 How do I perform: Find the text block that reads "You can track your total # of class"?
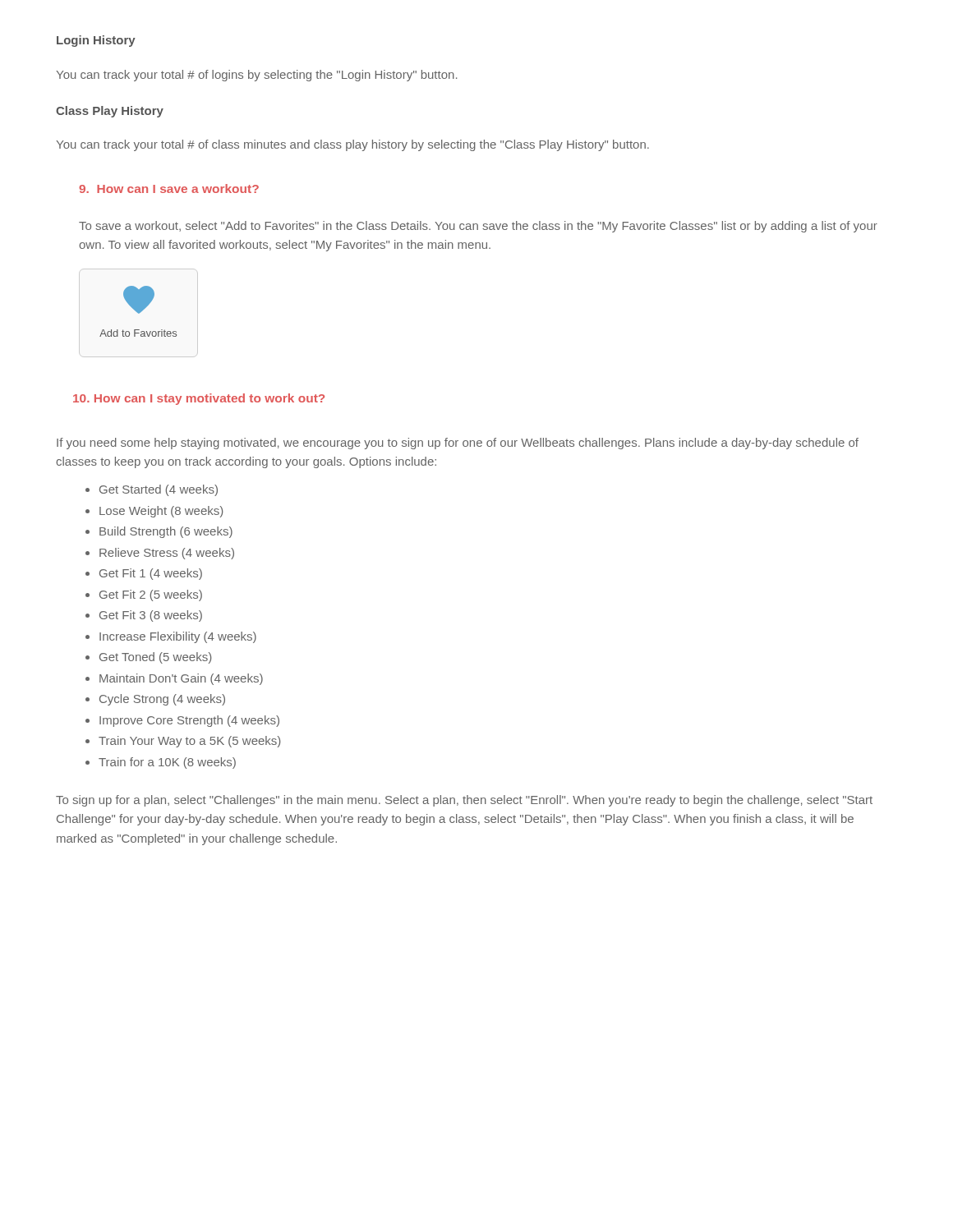point(353,144)
